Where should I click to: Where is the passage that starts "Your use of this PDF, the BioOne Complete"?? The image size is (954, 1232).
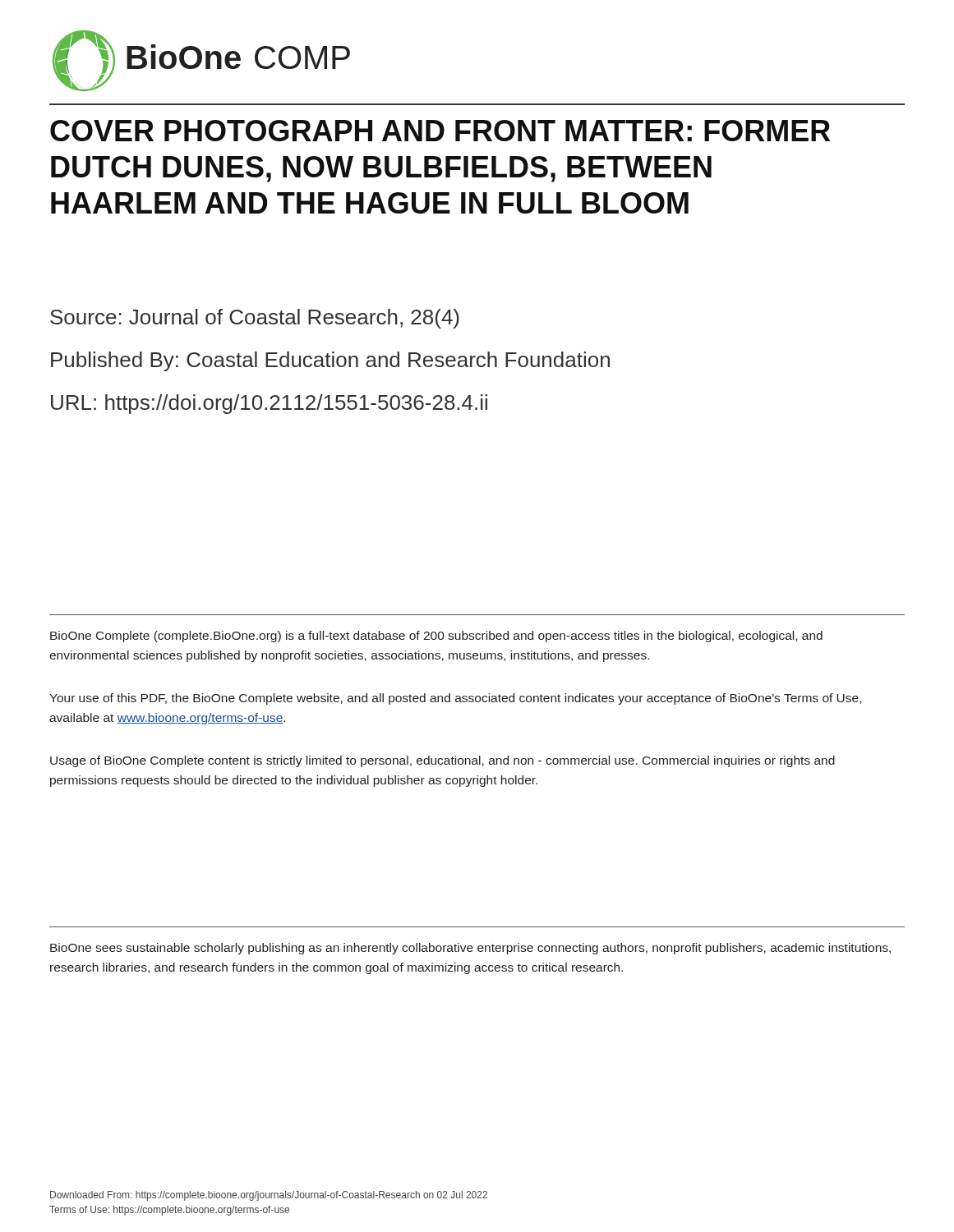[456, 708]
